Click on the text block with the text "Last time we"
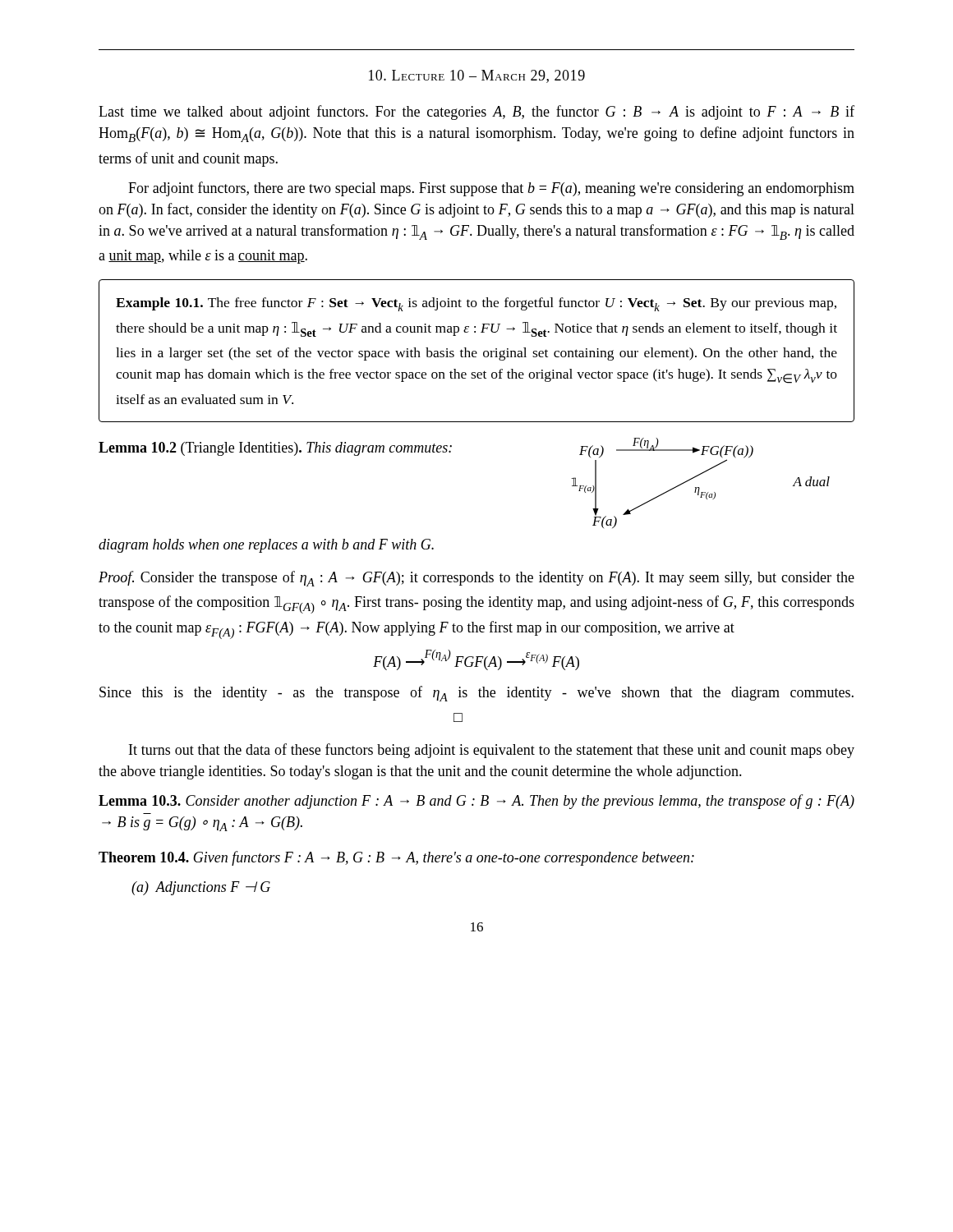The image size is (953, 1232). pos(476,135)
